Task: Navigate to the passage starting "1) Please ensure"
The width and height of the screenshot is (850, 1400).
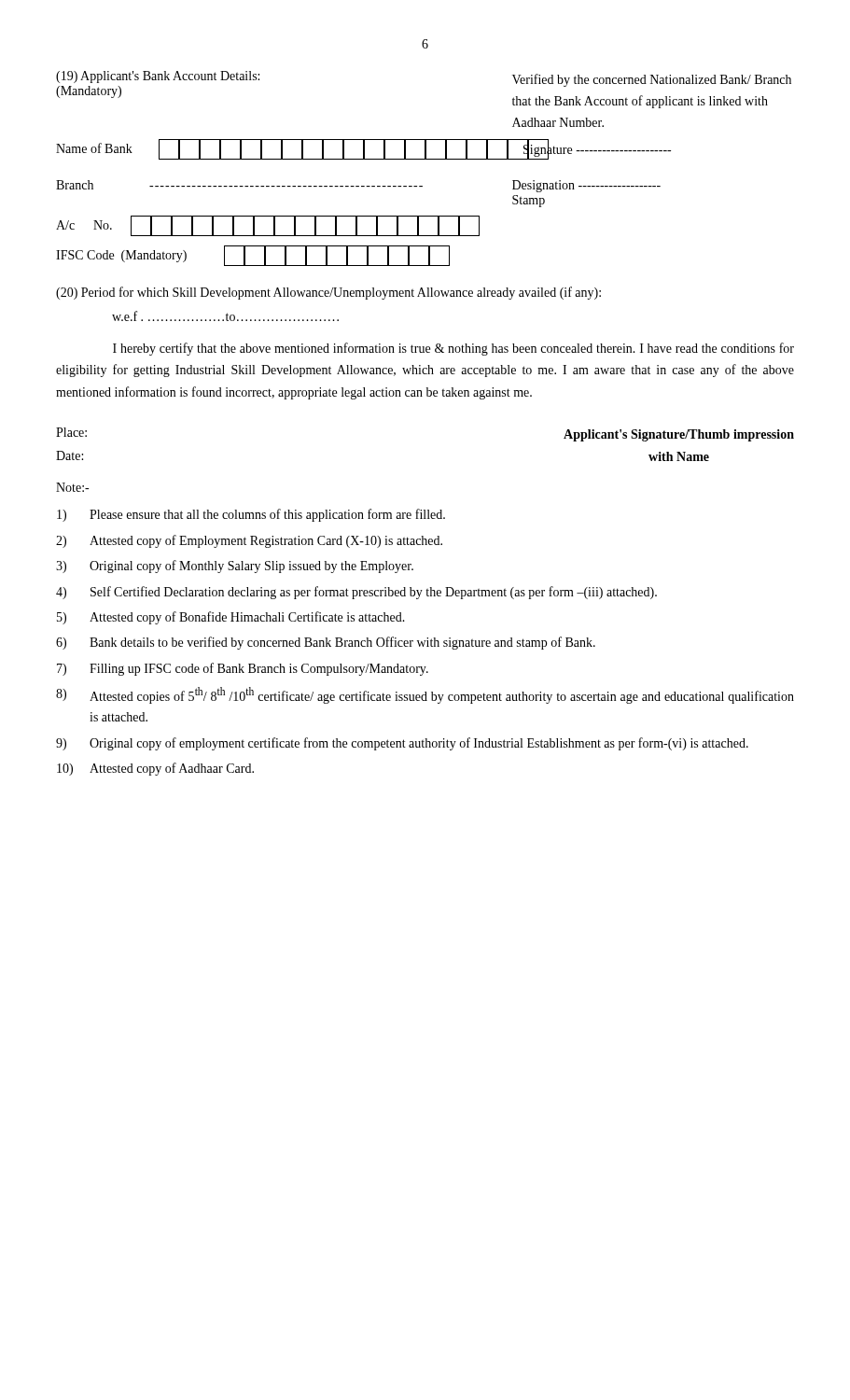Action: pyautogui.click(x=425, y=516)
